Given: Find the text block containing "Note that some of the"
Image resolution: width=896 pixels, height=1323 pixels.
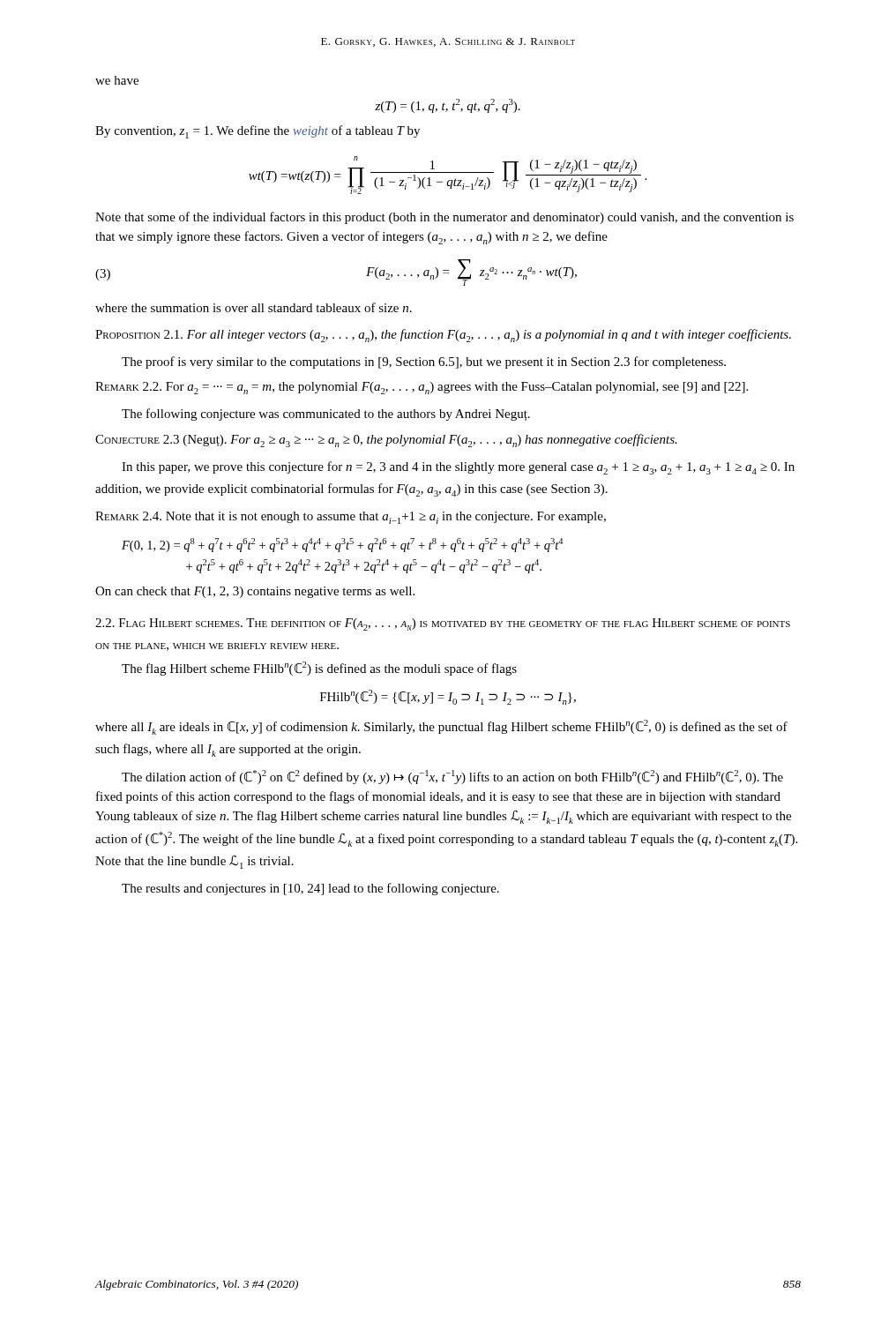Looking at the screenshot, I should click(445, 228).
